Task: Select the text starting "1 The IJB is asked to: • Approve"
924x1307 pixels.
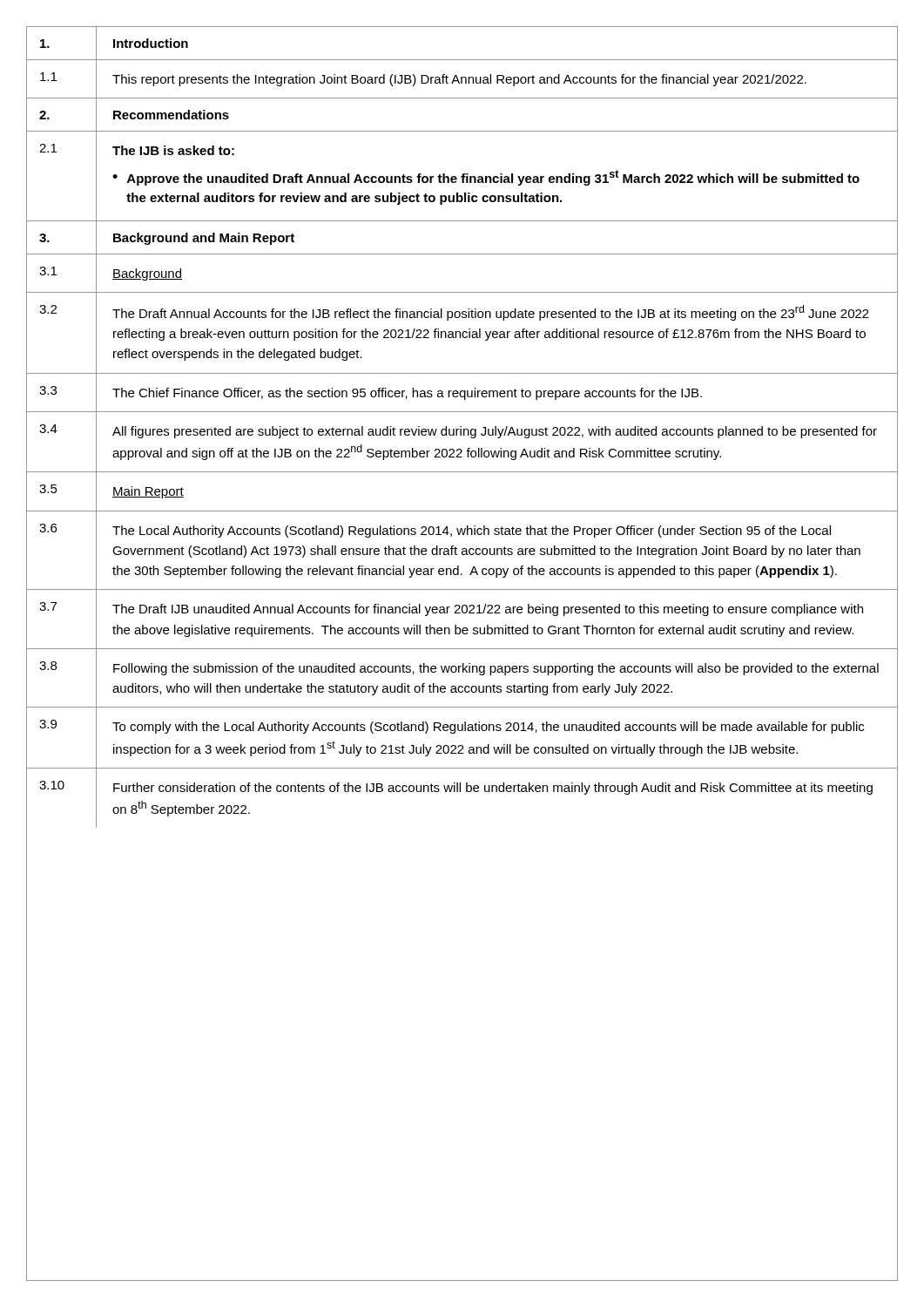Action: tap(462, 176)
